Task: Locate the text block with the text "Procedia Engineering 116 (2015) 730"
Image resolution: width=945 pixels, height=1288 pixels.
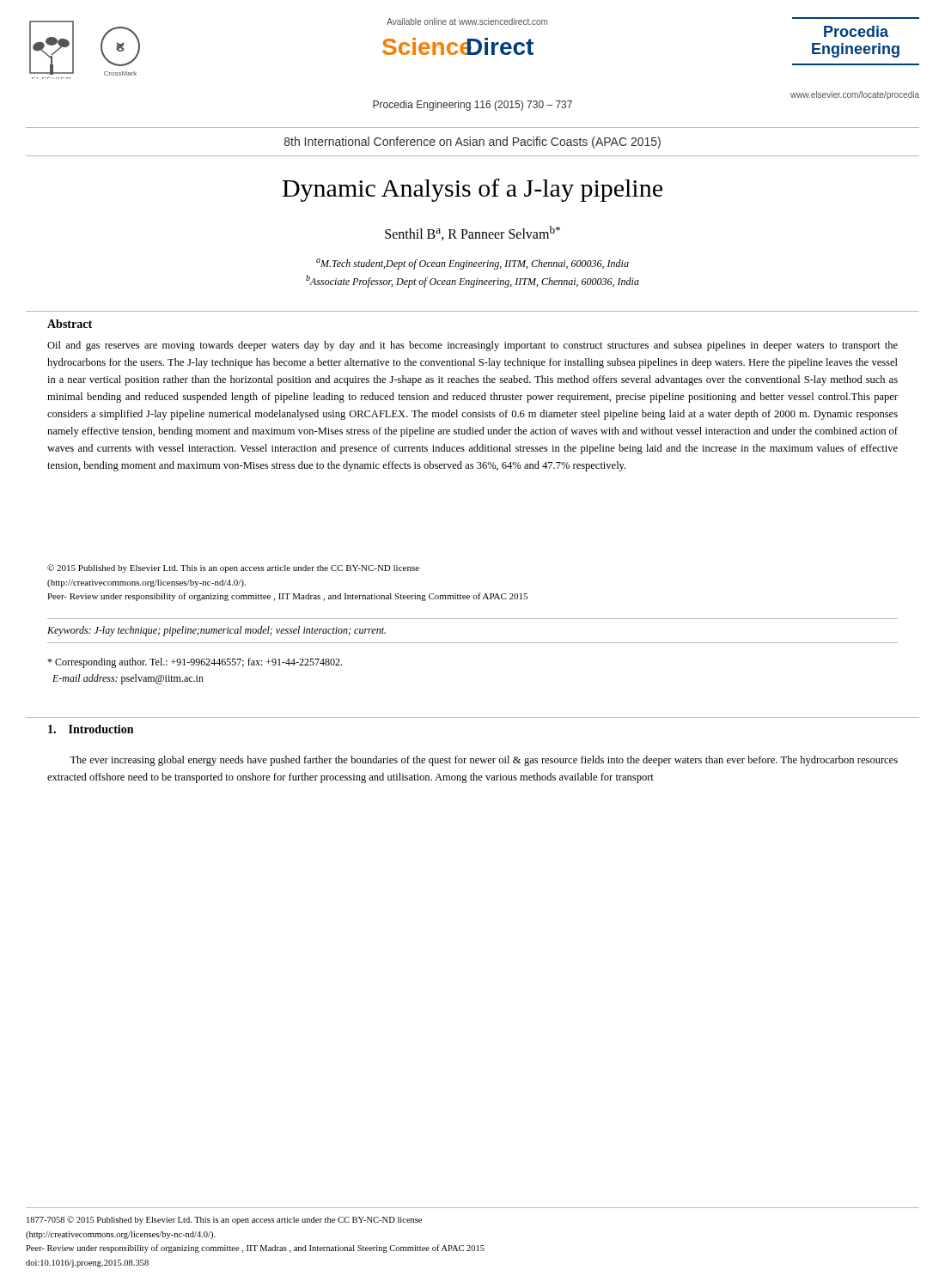Action: click(x=472, y=105)
